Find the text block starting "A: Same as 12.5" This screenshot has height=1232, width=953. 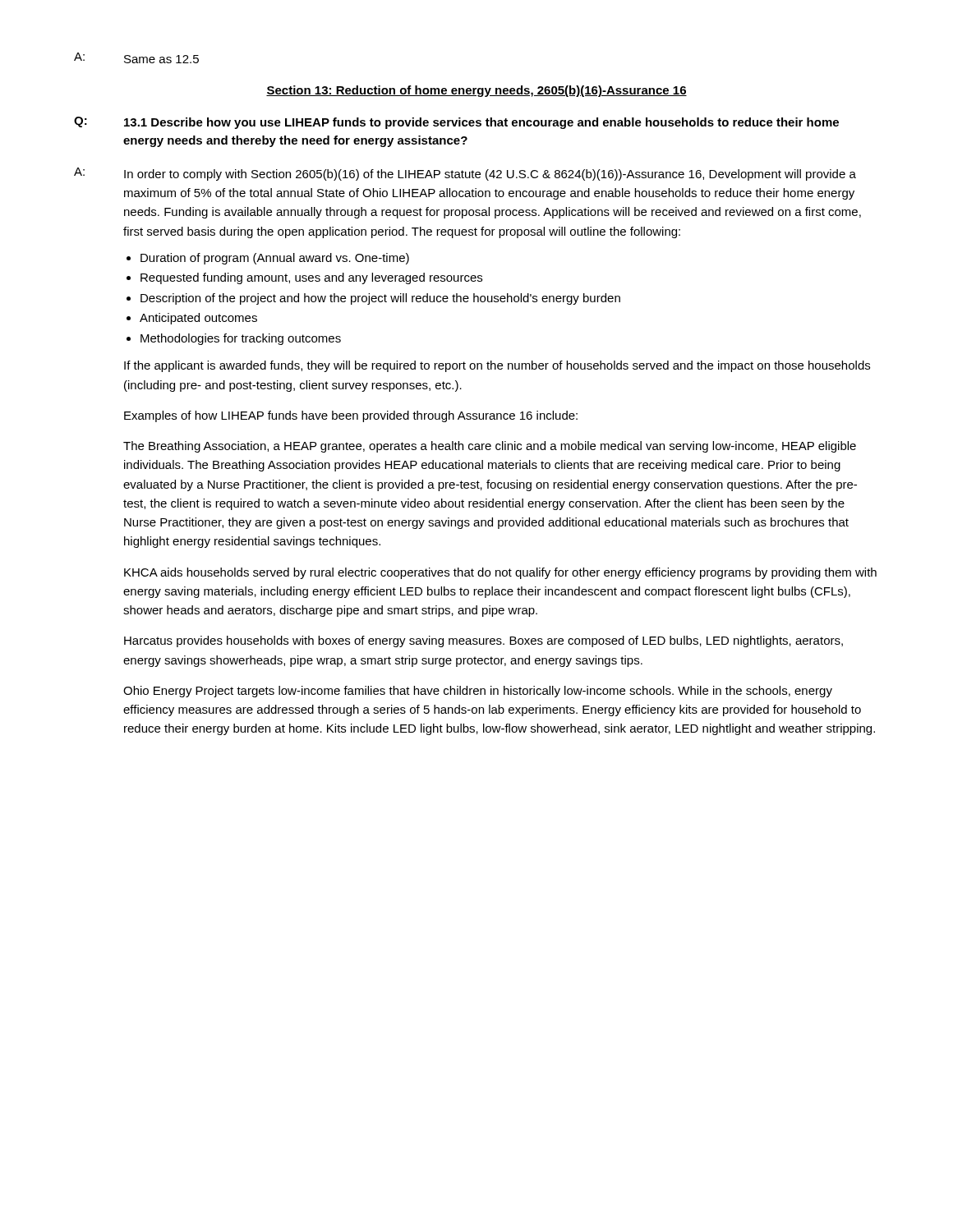click(x=136, y=58)
